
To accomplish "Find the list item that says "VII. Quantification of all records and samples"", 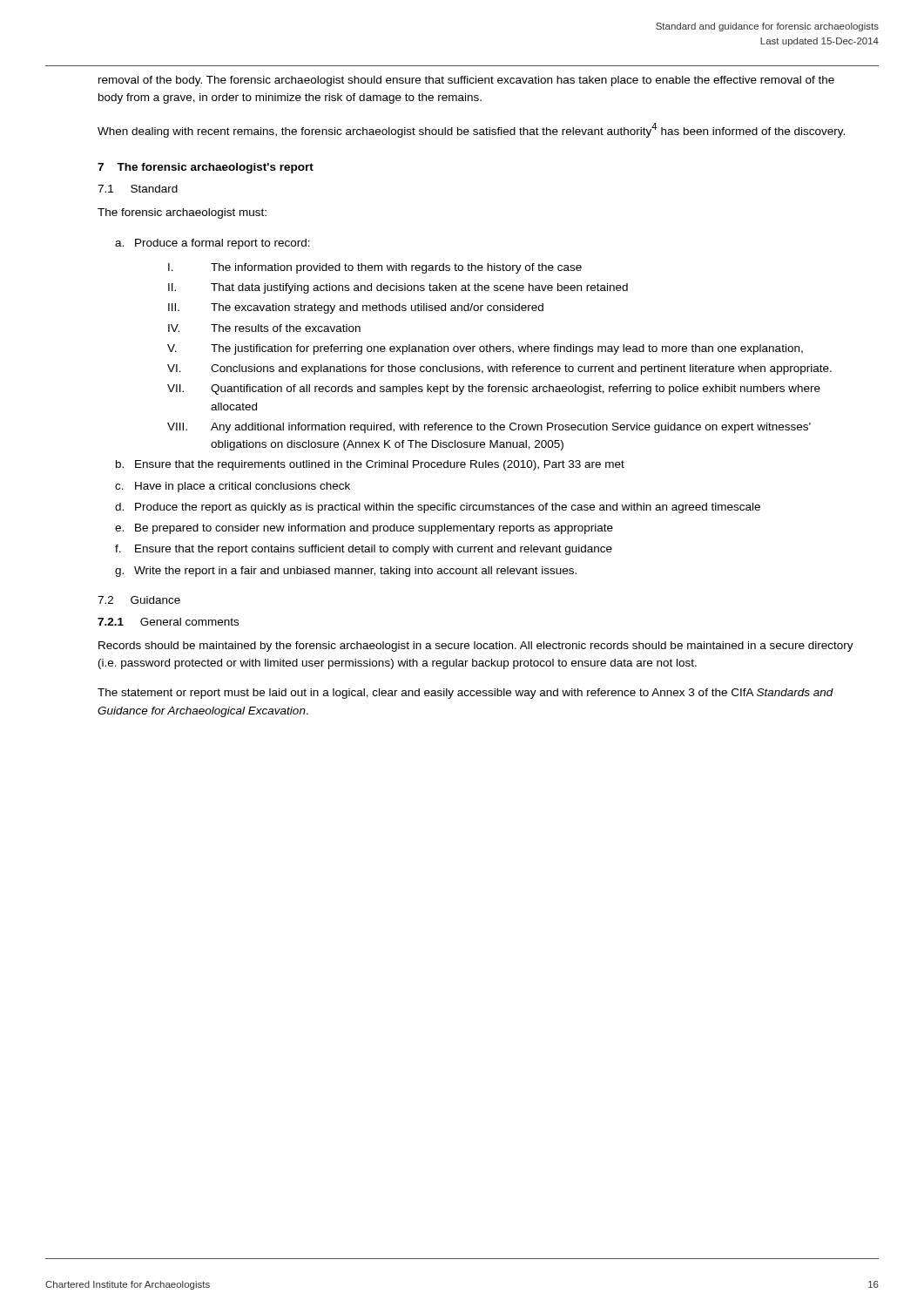I will pos(514,398).
